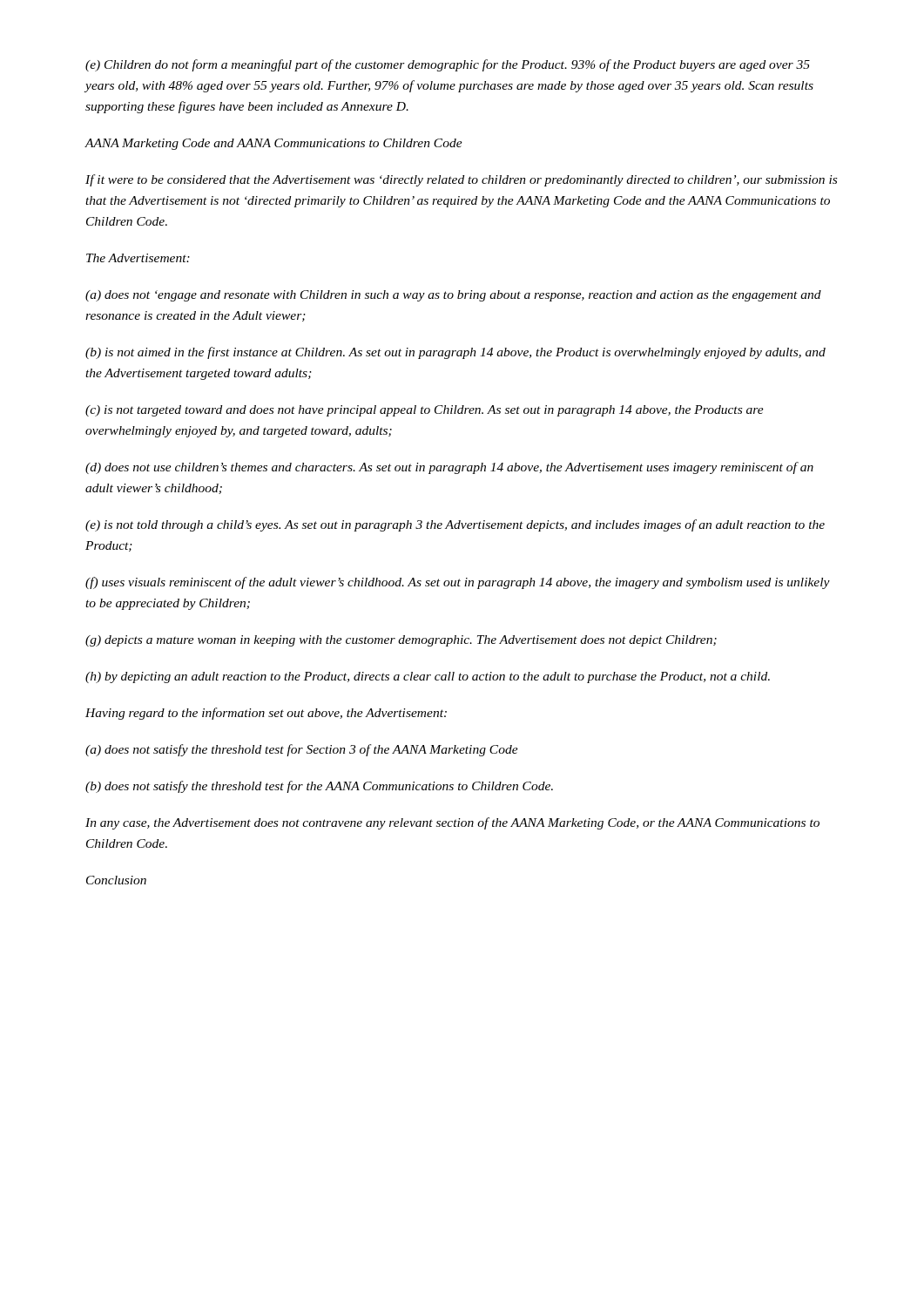Click on the element starting "(b) is not aimed in the first instance"
Screen dimensions: 1307x924
[455, 362]
